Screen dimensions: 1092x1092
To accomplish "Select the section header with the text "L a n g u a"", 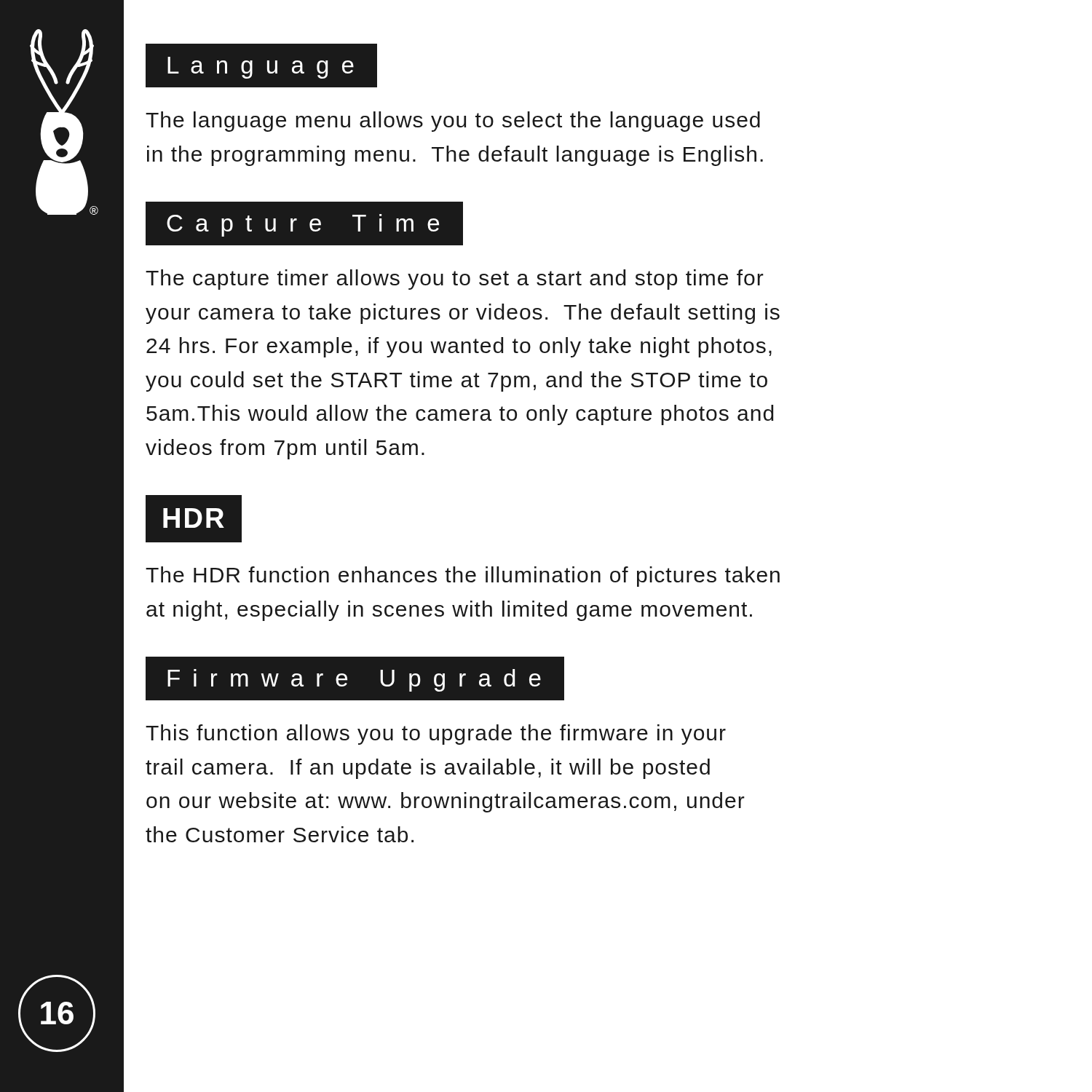I will pyautogui.click(x=261, y=65).
